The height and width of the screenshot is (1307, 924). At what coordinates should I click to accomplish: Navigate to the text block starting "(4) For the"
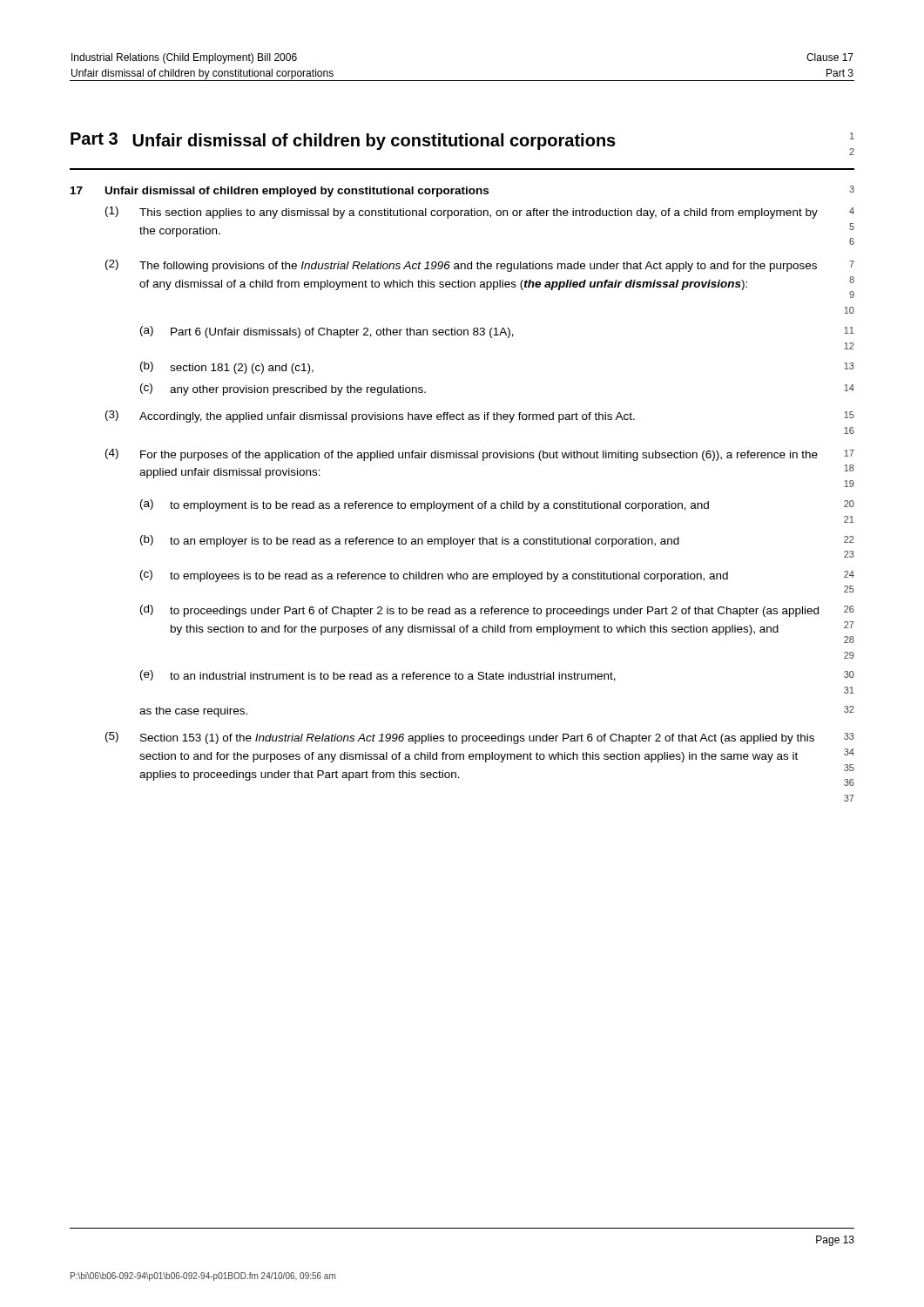462,469
